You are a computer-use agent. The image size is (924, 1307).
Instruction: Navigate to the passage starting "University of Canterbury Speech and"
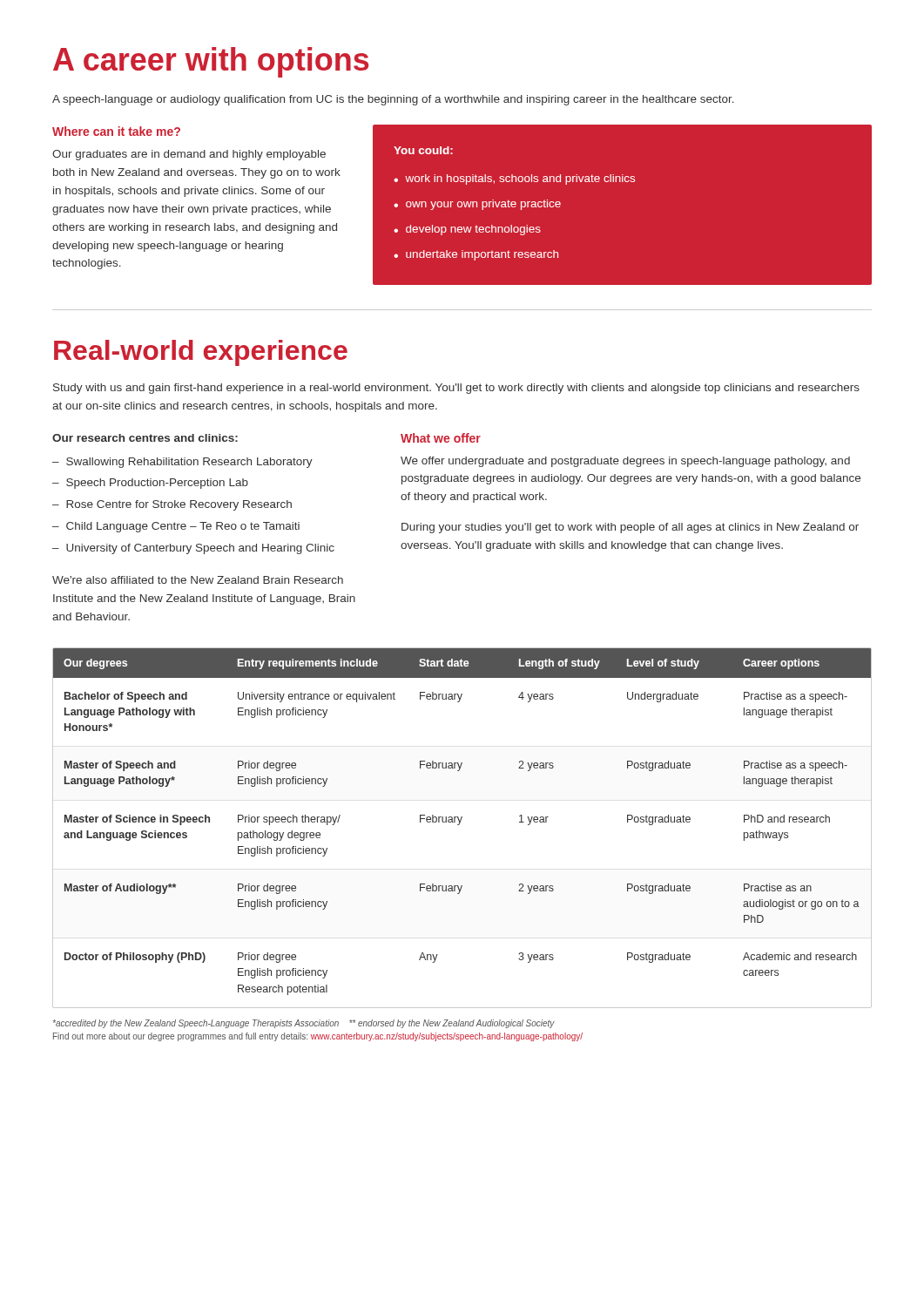200,548
